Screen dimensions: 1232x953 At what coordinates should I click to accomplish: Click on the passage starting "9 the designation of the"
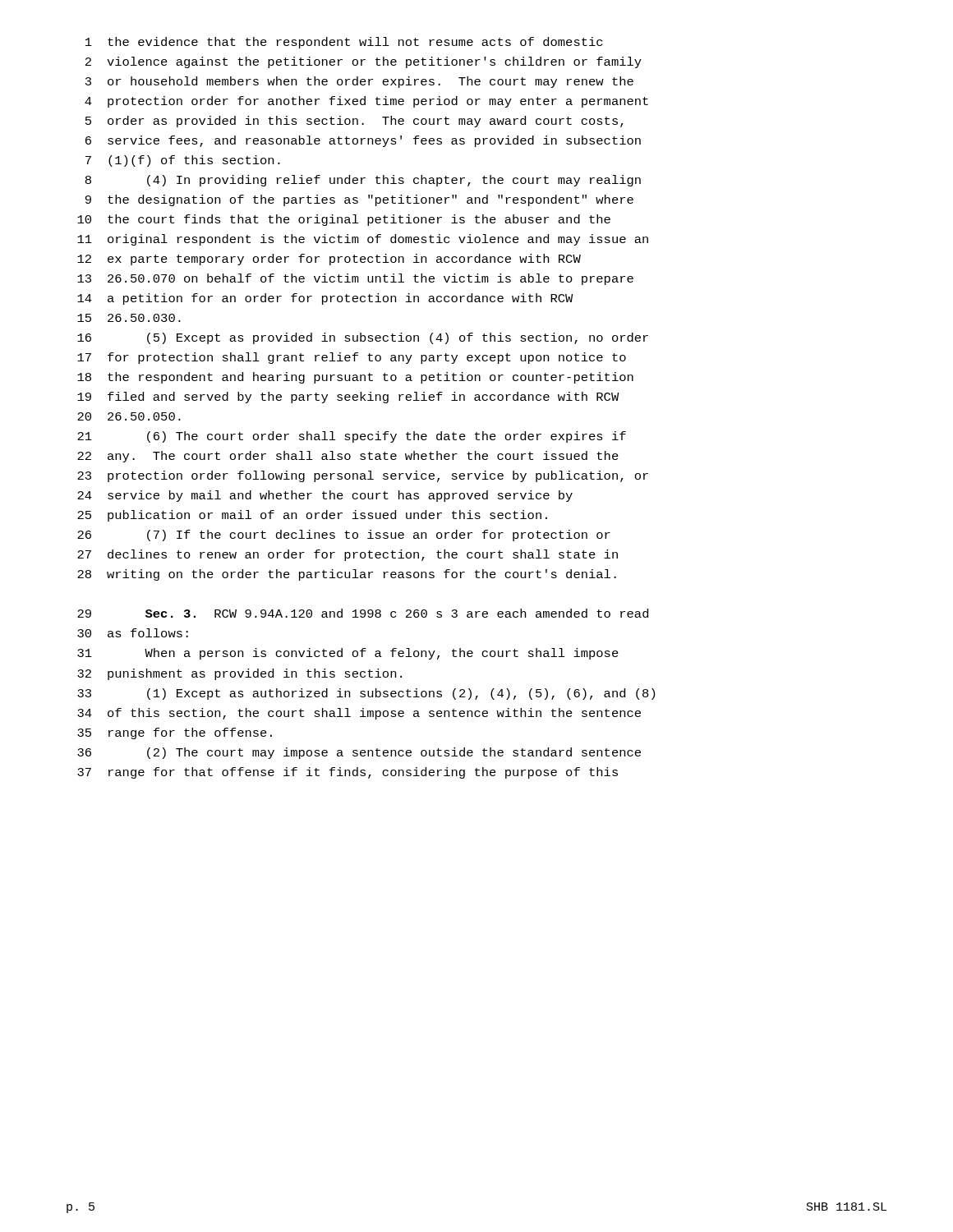pyautogui.click(x=476, y=201)
